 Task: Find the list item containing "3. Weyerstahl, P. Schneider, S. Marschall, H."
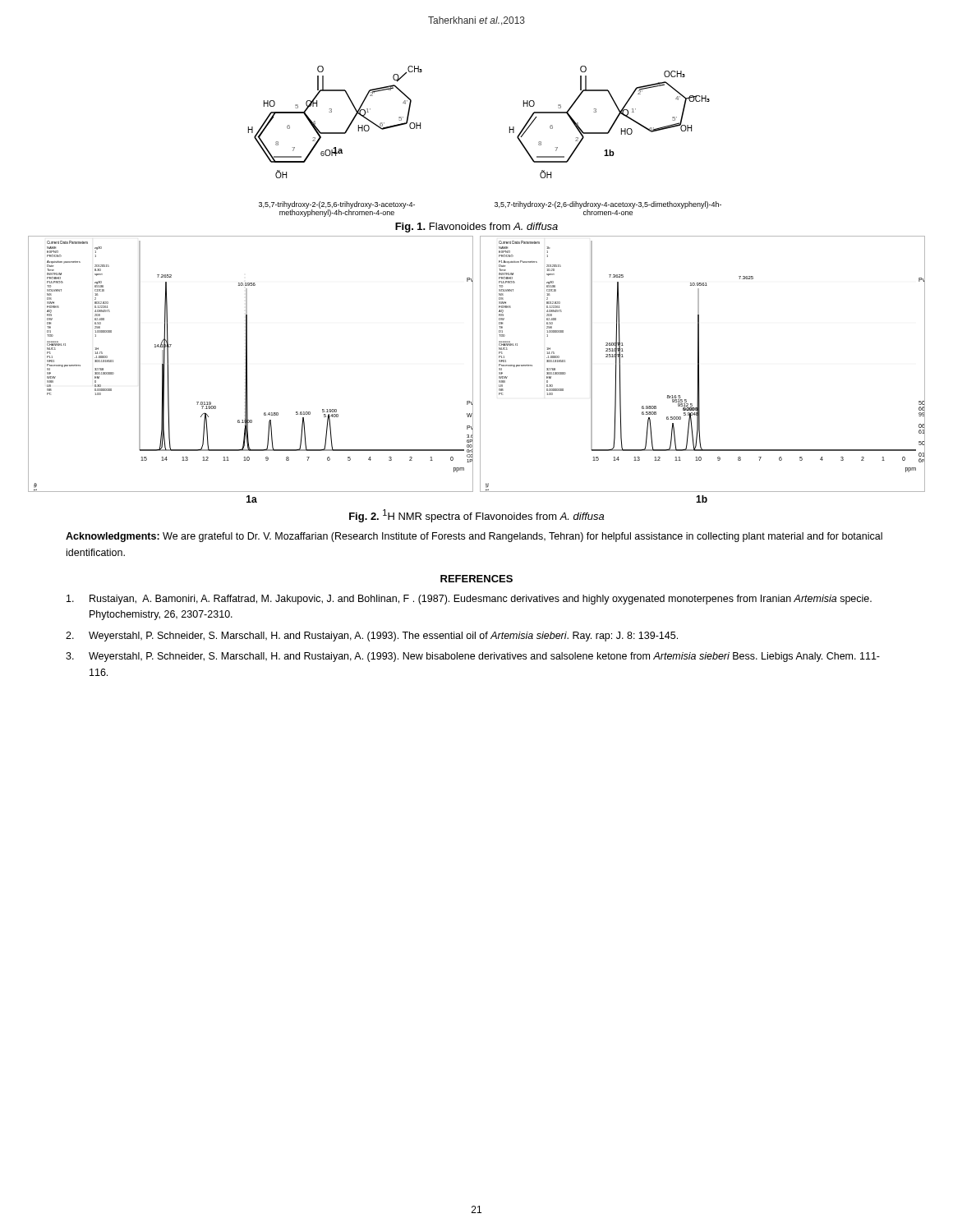[x=476, y=665]
